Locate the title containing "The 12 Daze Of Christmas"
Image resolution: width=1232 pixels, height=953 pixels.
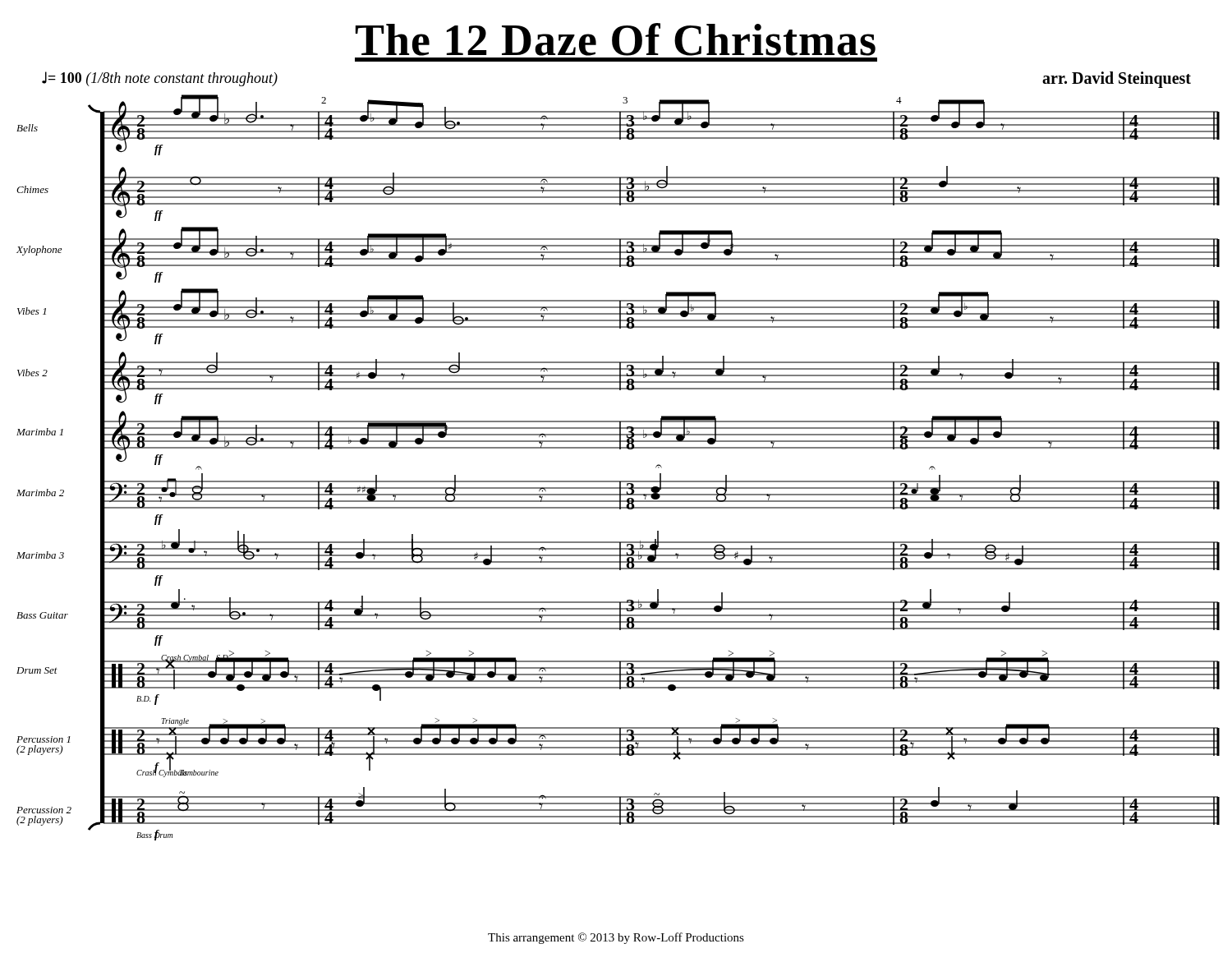[616, 40]
